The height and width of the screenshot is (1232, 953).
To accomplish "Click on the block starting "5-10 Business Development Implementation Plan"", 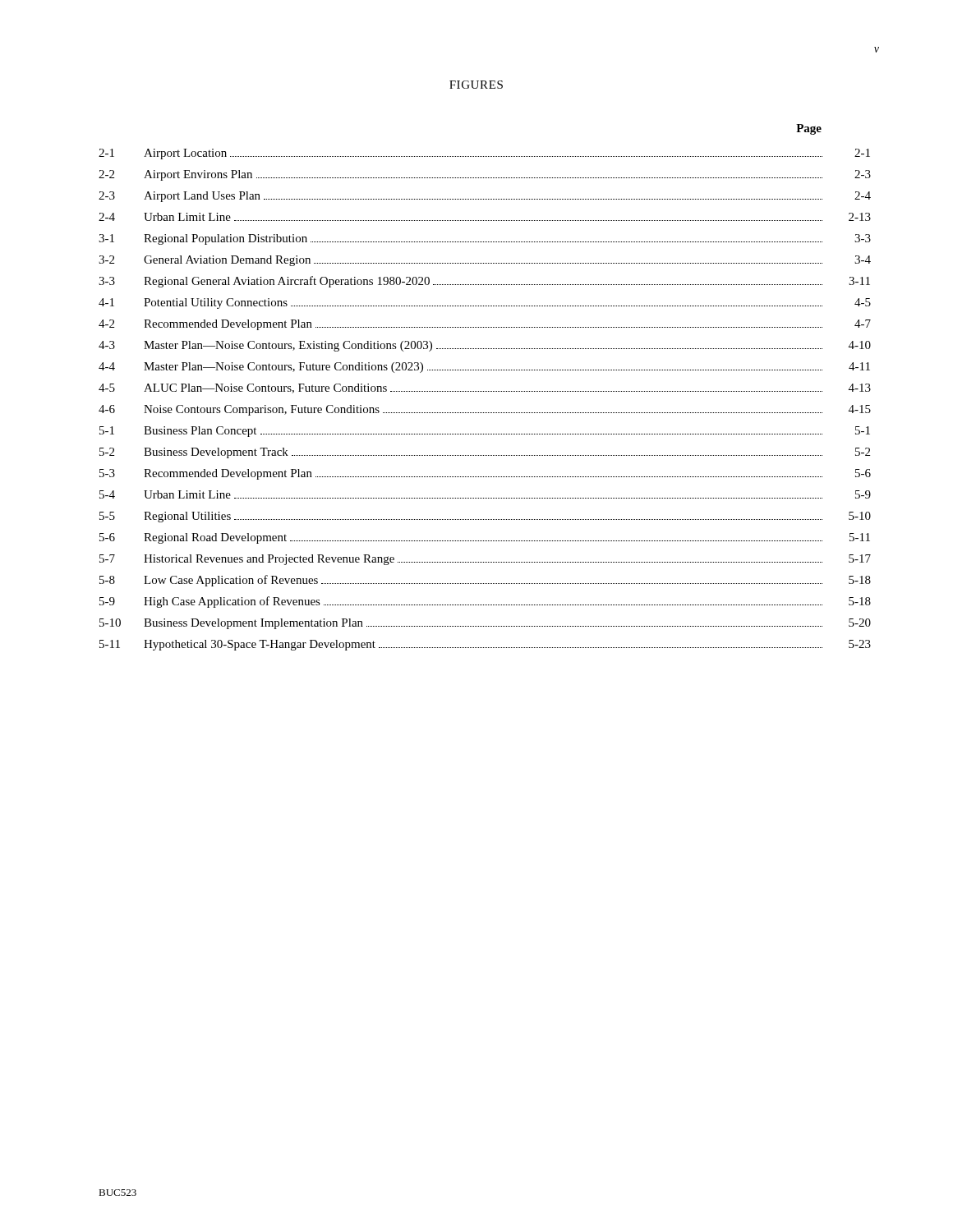I will [x=485, y=623].
